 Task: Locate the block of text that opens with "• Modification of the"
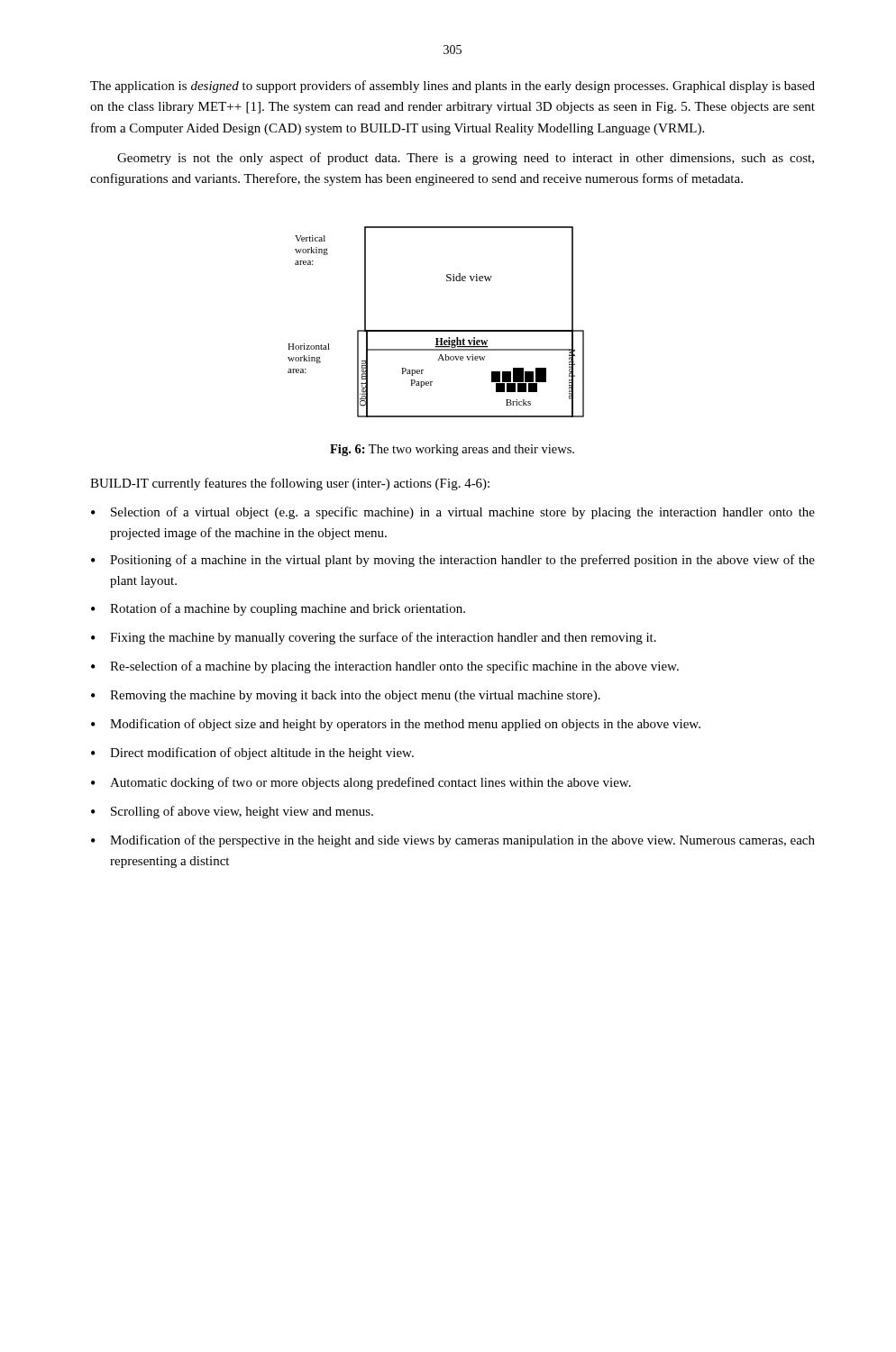453,851
